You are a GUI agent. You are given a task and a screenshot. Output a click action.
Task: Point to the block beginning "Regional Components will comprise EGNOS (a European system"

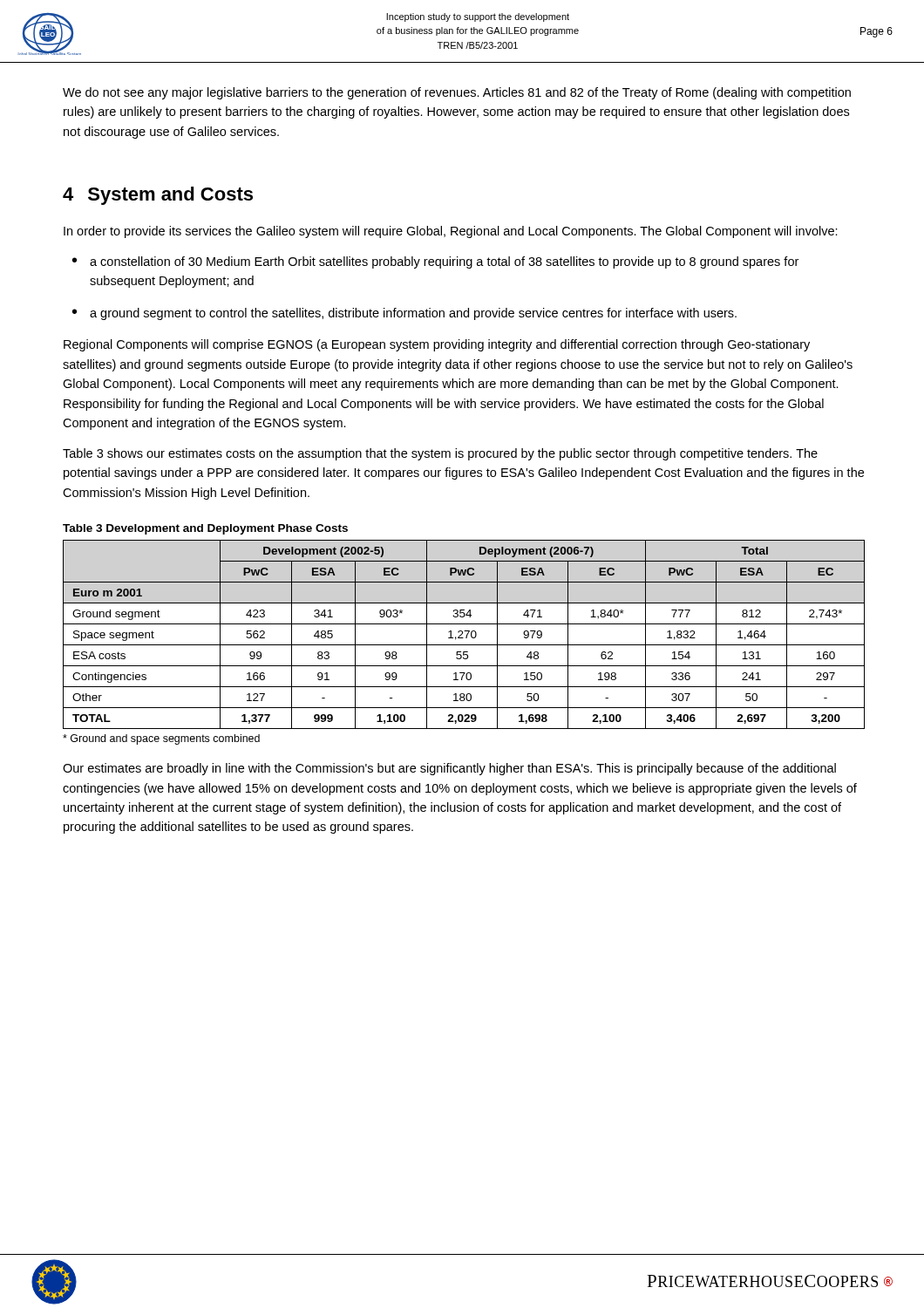pyautogui.click(x=458, y=384)
